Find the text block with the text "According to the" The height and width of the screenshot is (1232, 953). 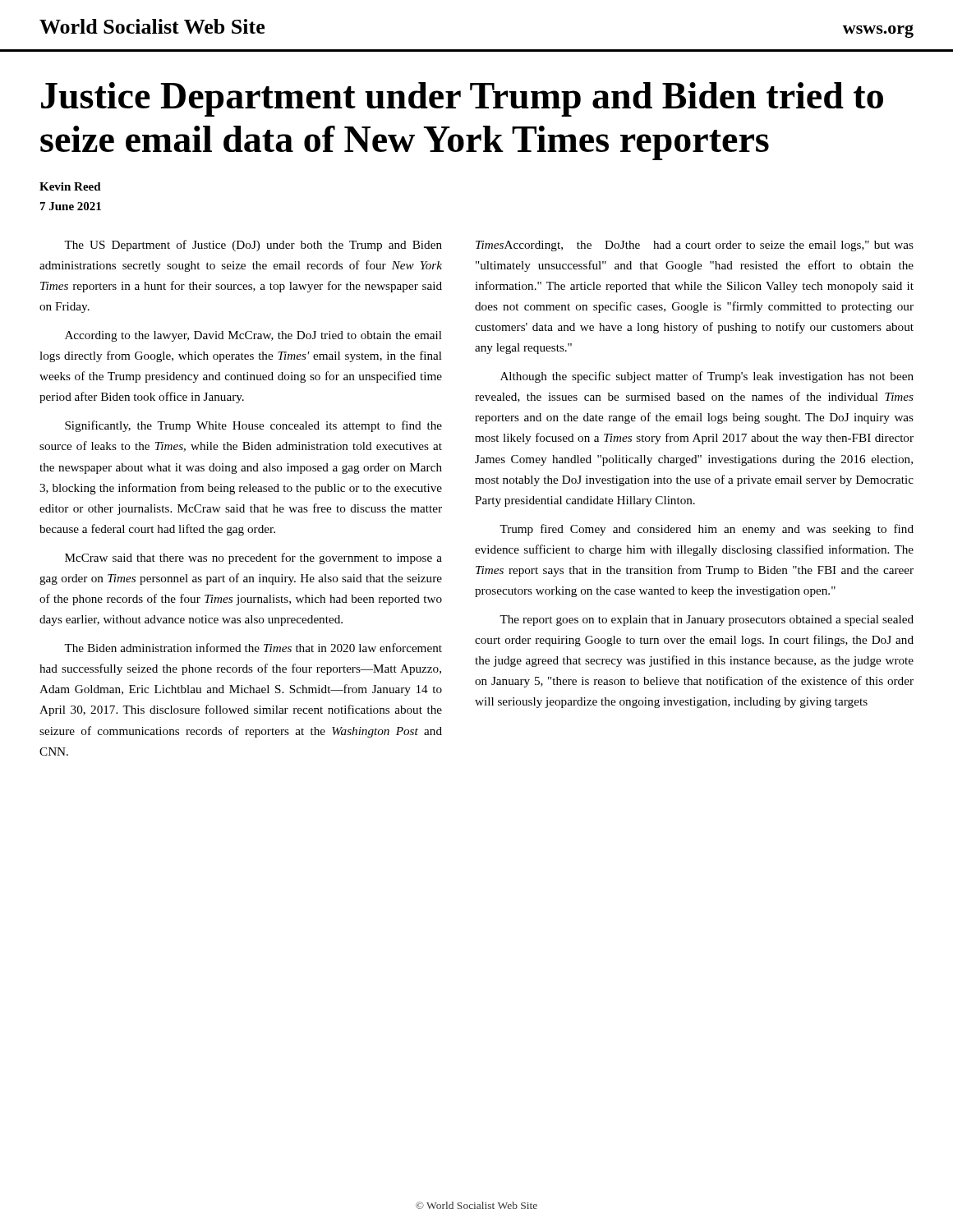click(241, 366)
